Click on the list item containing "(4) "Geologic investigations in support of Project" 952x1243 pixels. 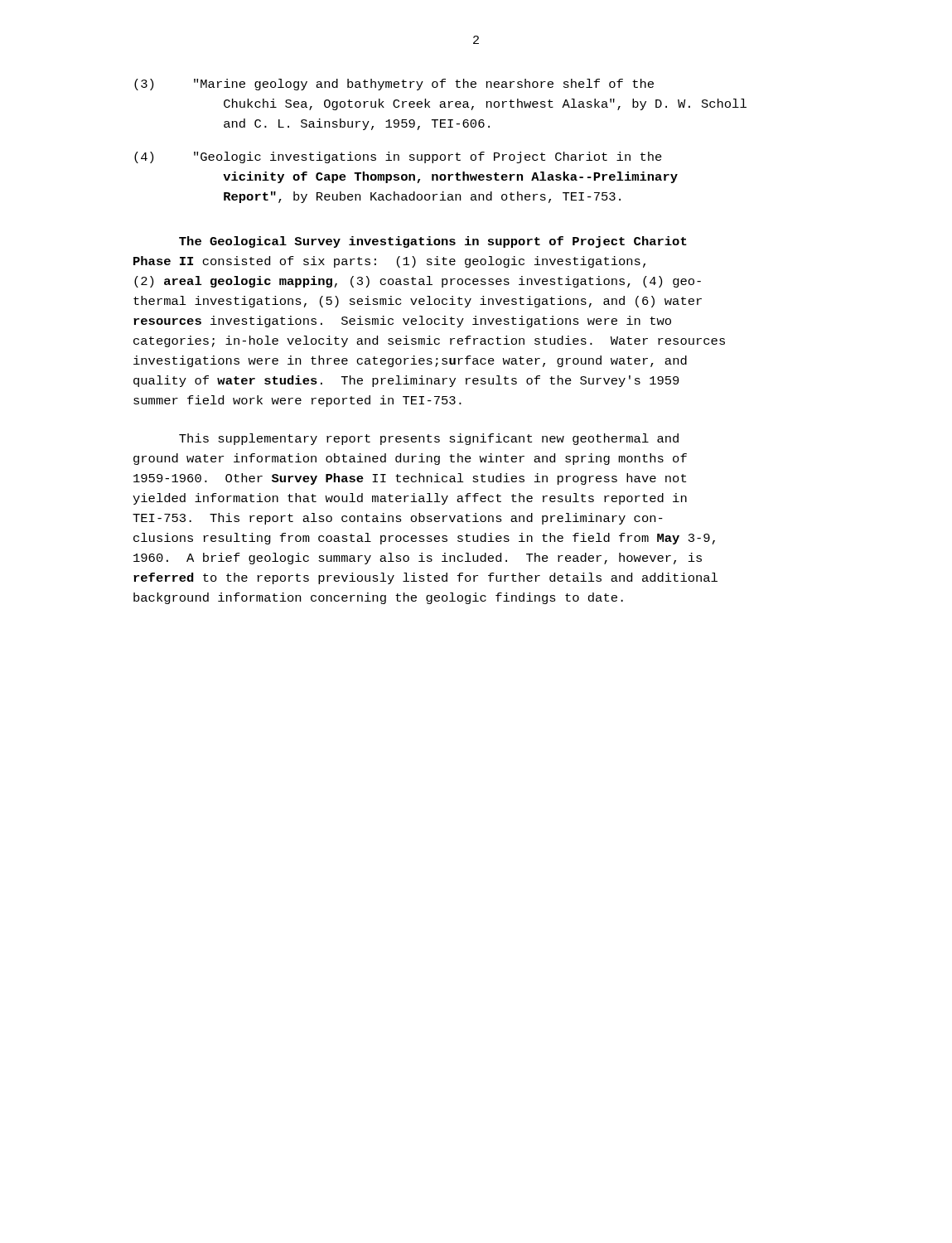[501, 177]
